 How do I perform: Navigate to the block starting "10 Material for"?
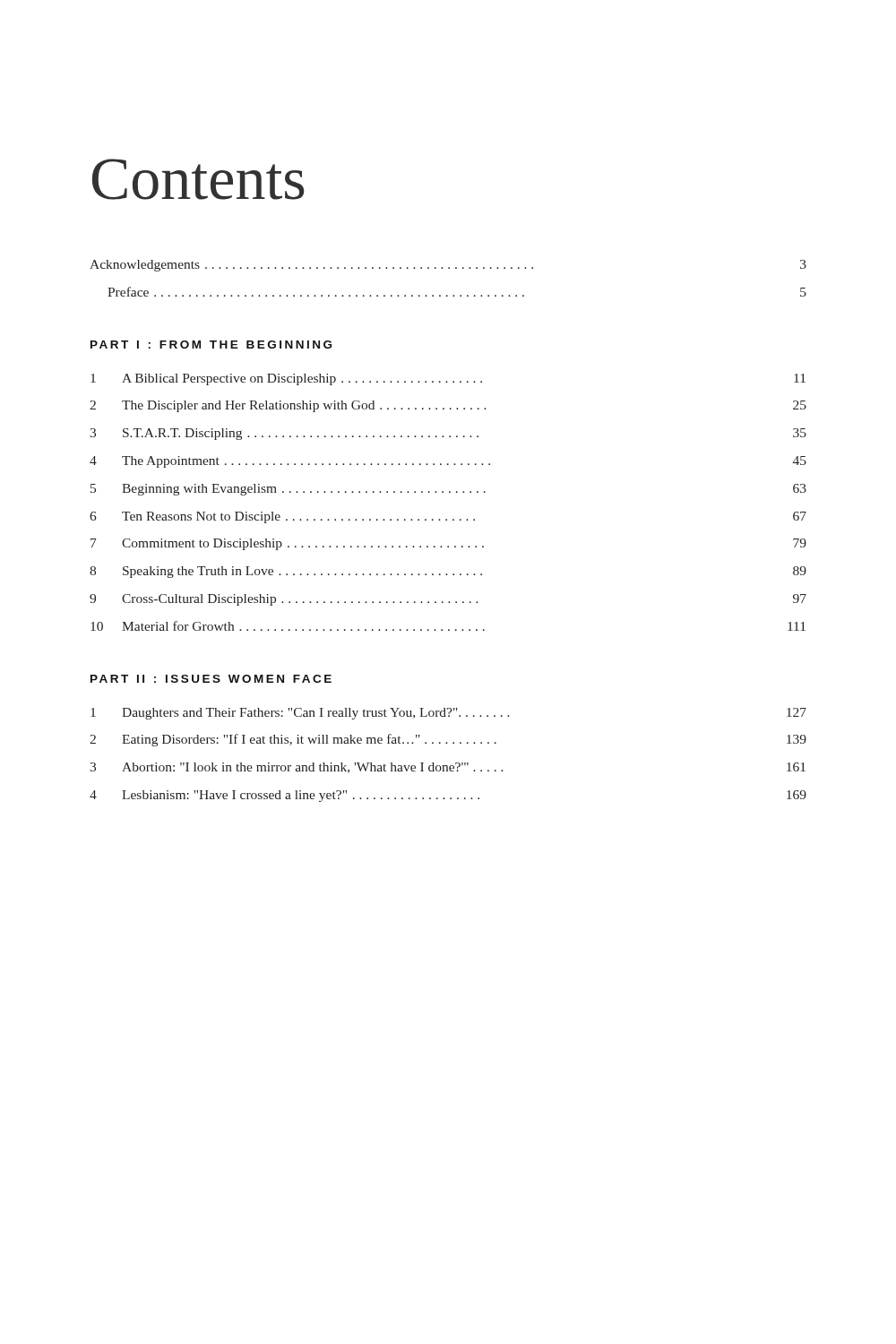(x=448, y=626)
